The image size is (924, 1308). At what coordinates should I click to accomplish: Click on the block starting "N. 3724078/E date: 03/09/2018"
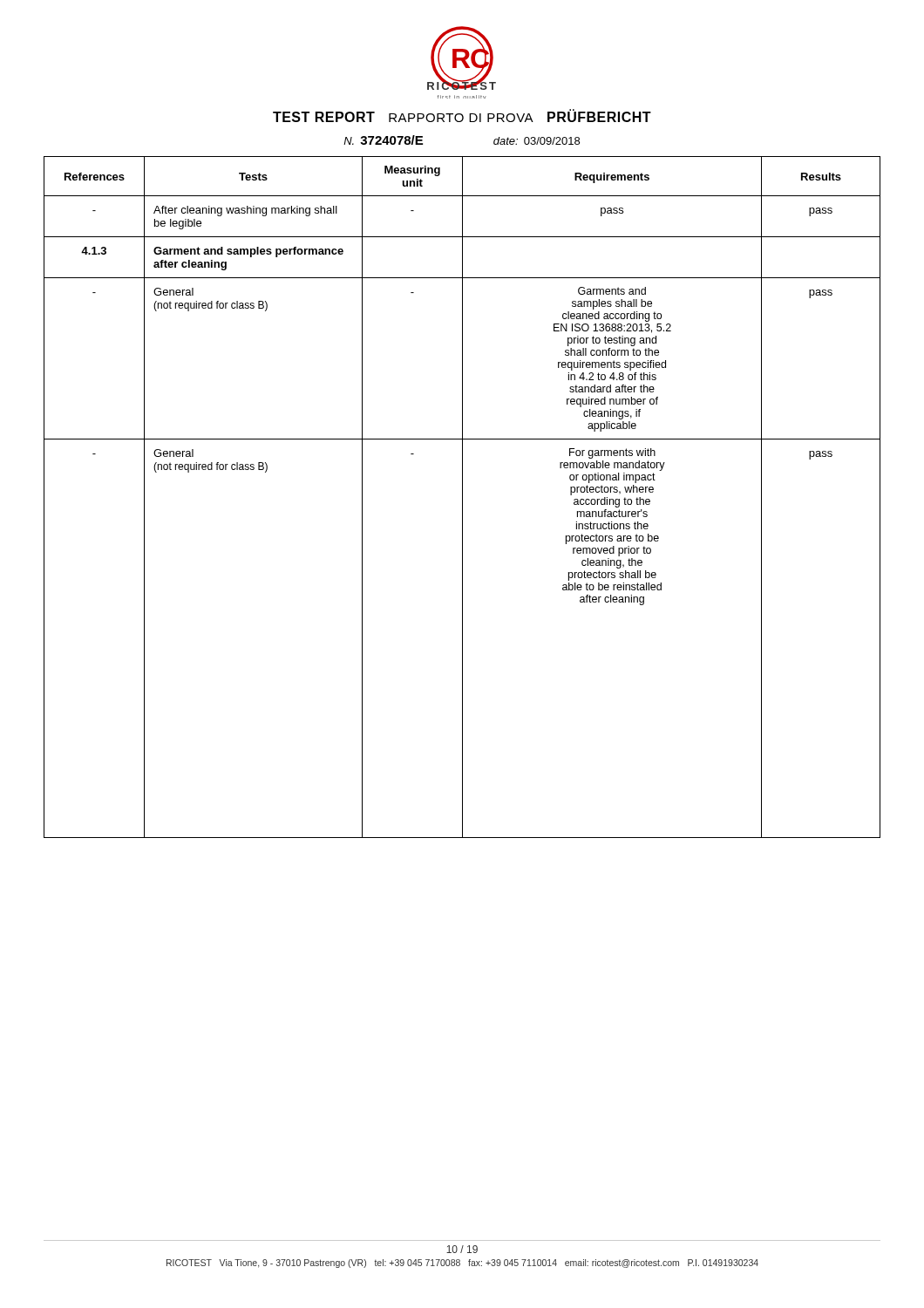point(371,140)
